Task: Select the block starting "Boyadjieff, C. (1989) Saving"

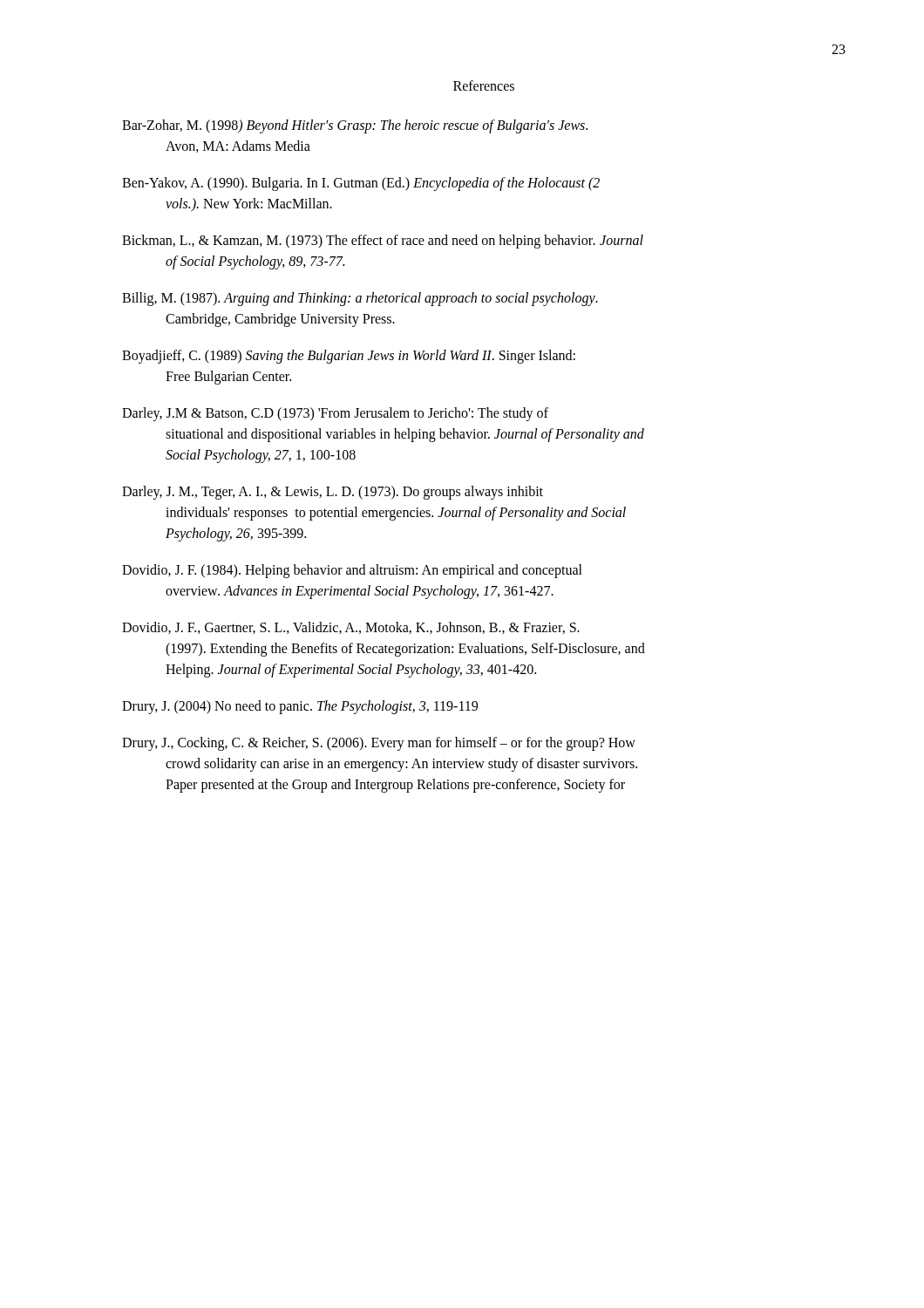Action: click(x=484, y=366)
